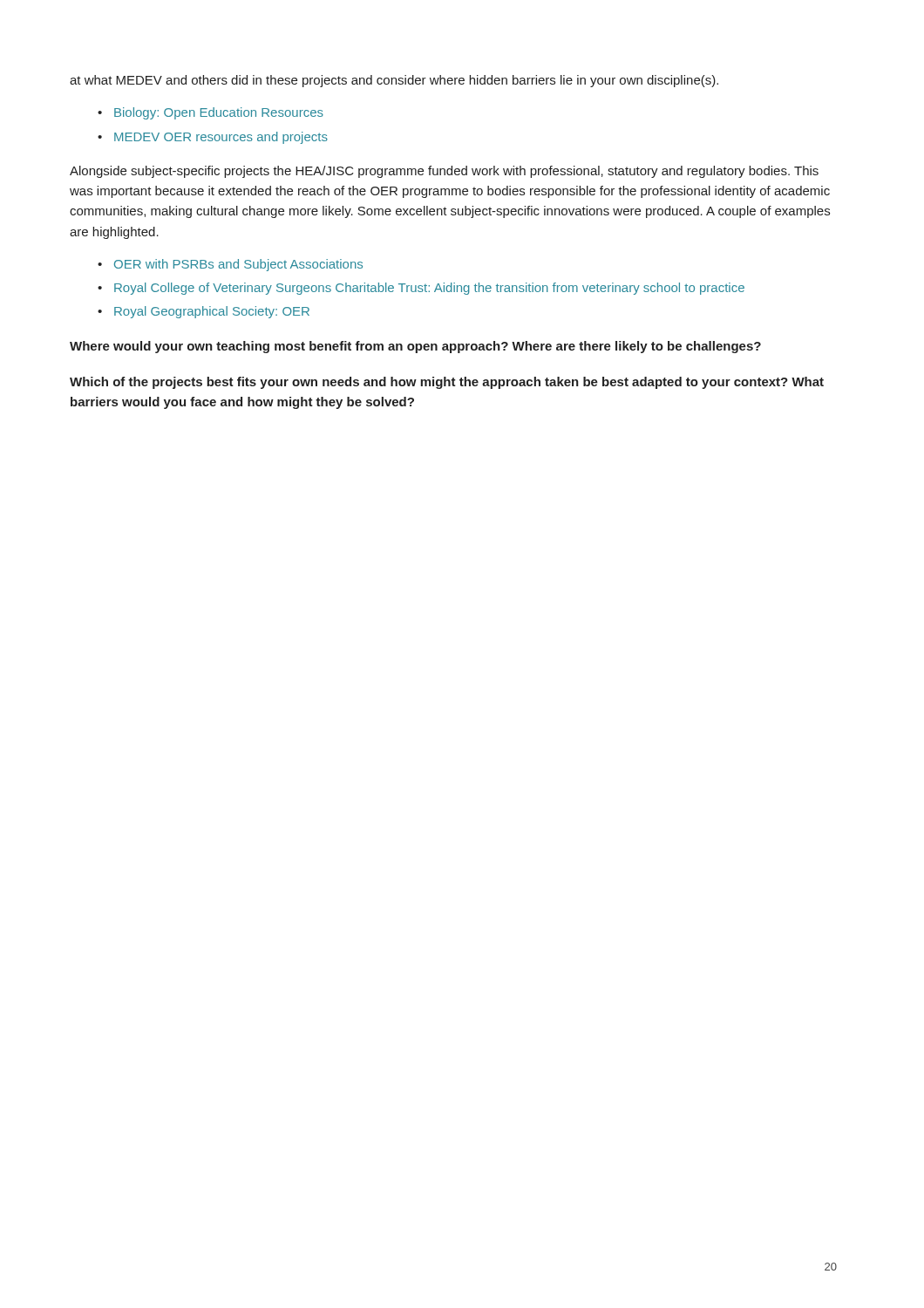Screen dimensions: 1308x924
Task: Where does it say "OER with PSRBs and Subject Associations"?
Action: point(238,264)
